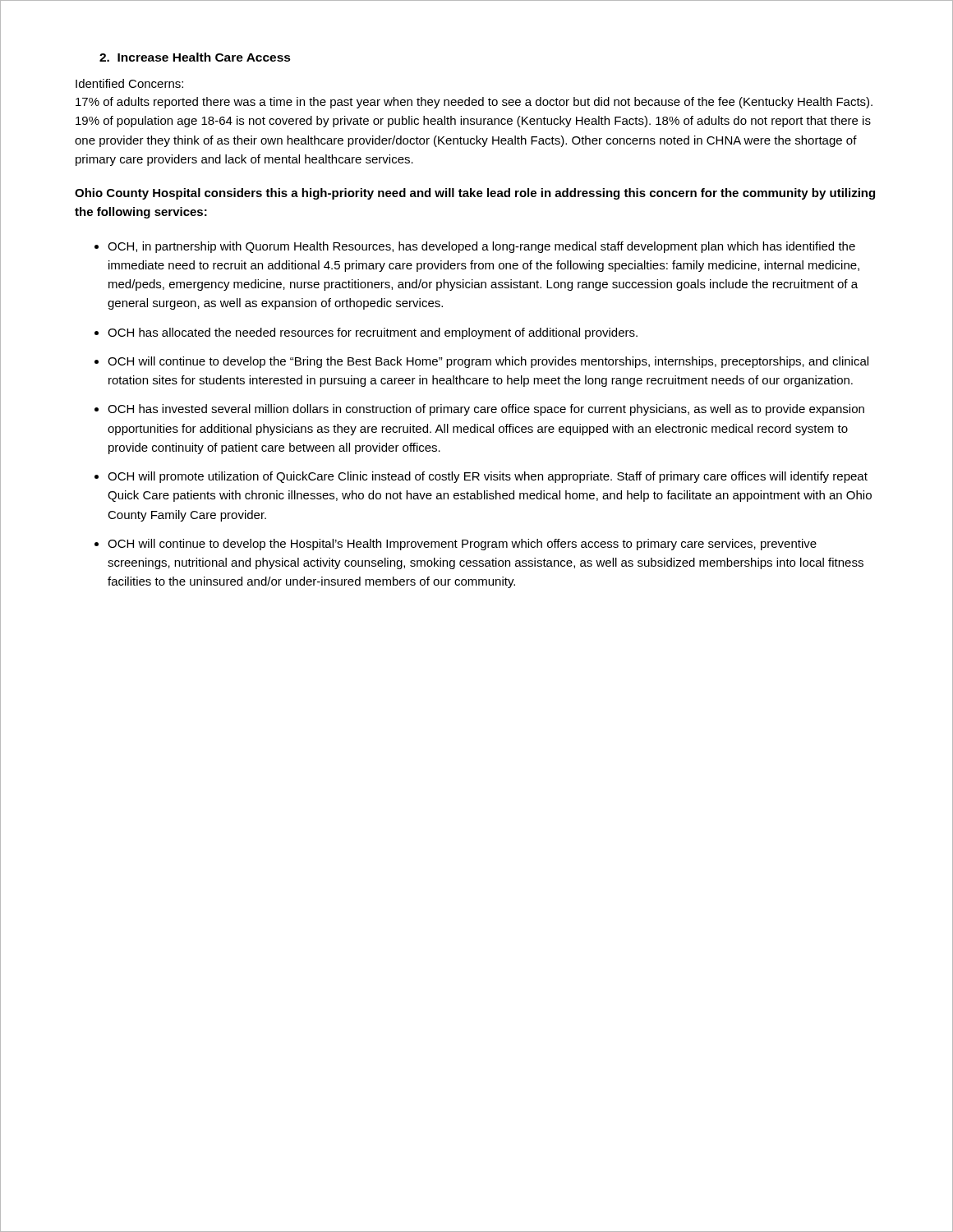This screenshot has width=953, height=1232.
Task: Find the block on this page that starts "OCH, in partnership"
Action: pyautogui.click(x=484, y=274)
